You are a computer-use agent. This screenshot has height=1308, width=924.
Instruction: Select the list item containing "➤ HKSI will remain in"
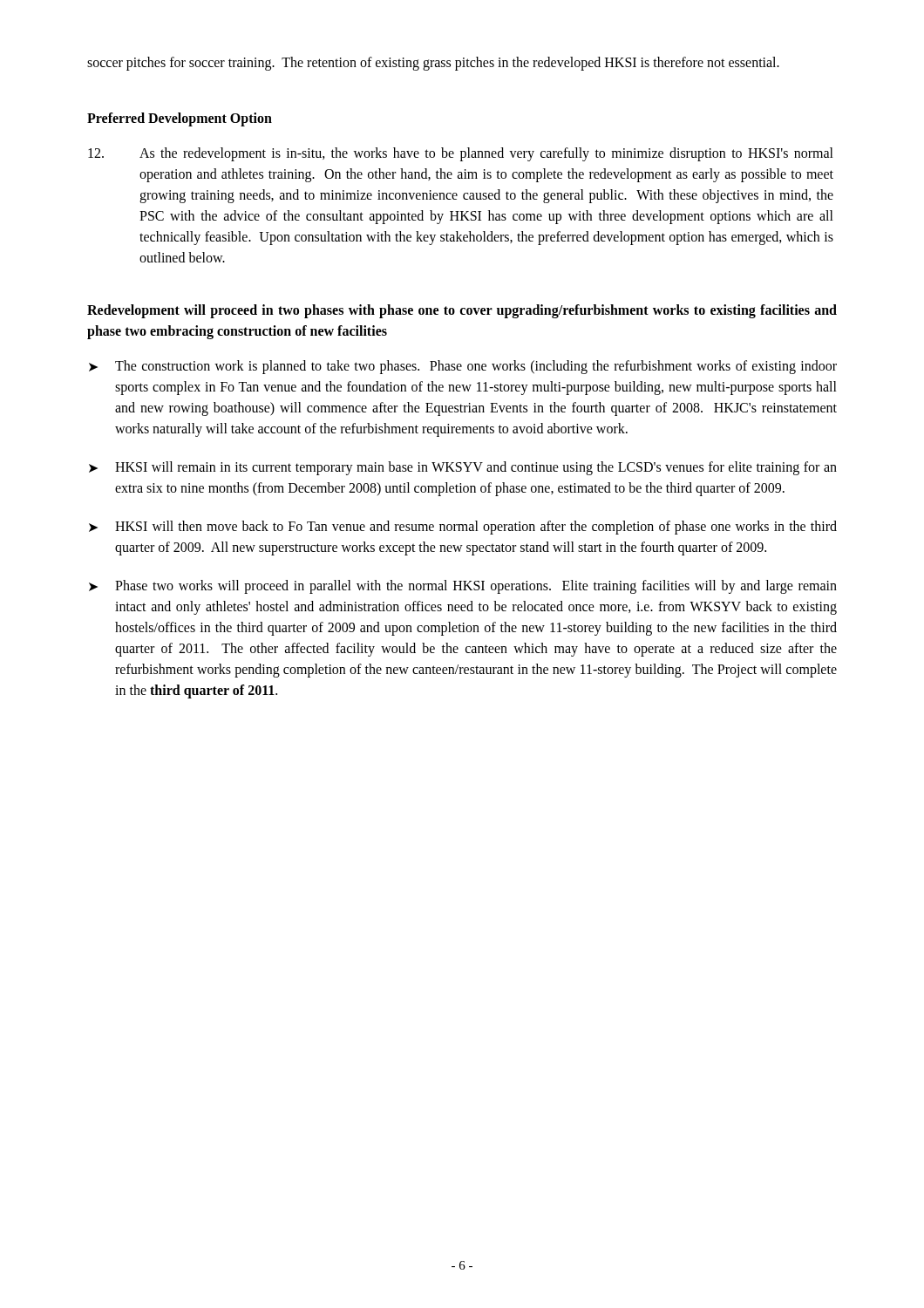pos(462,478)
